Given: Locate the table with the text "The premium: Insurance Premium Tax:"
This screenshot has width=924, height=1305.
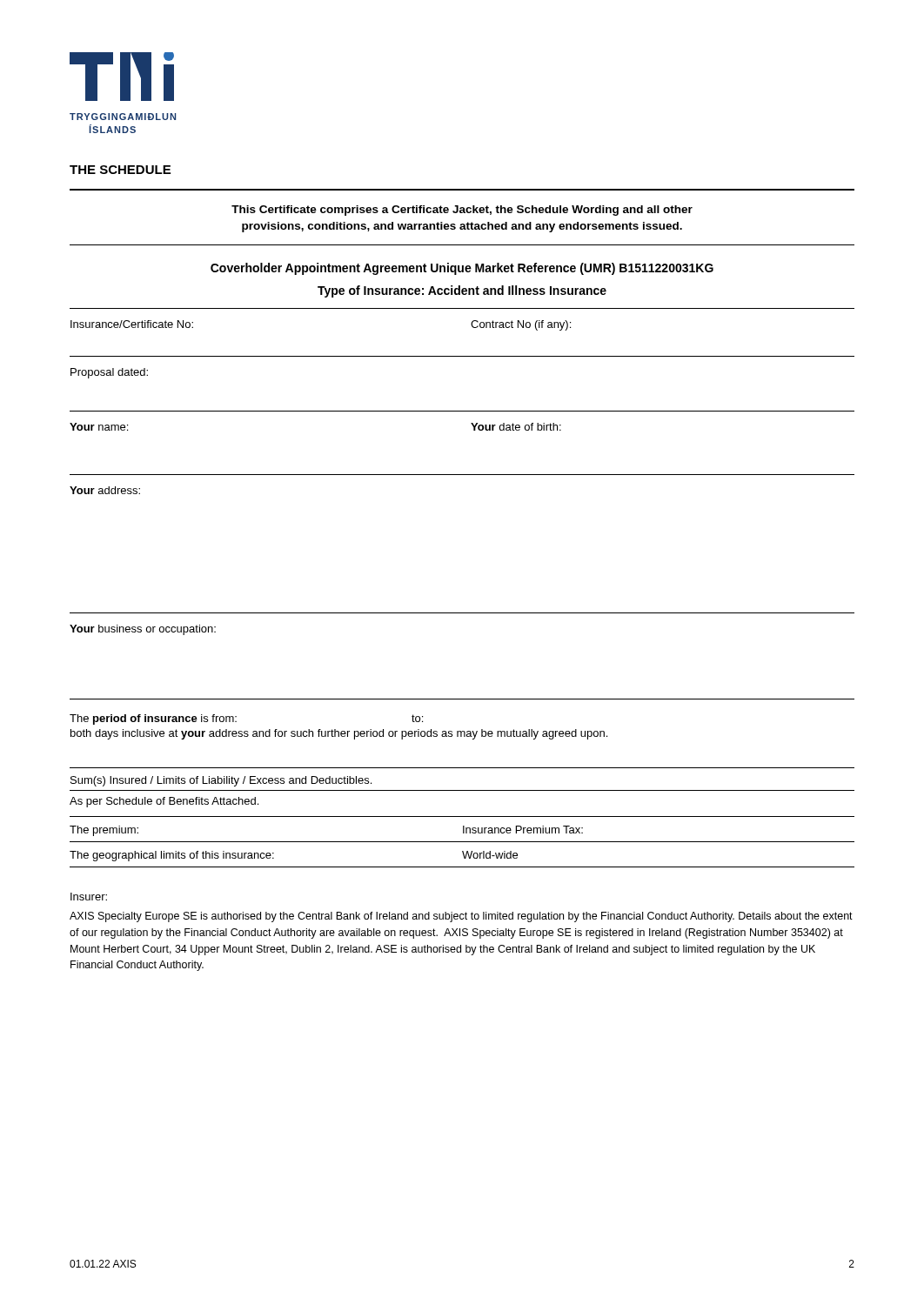Looking at the screenshot, I should click(x=462, y=842).
